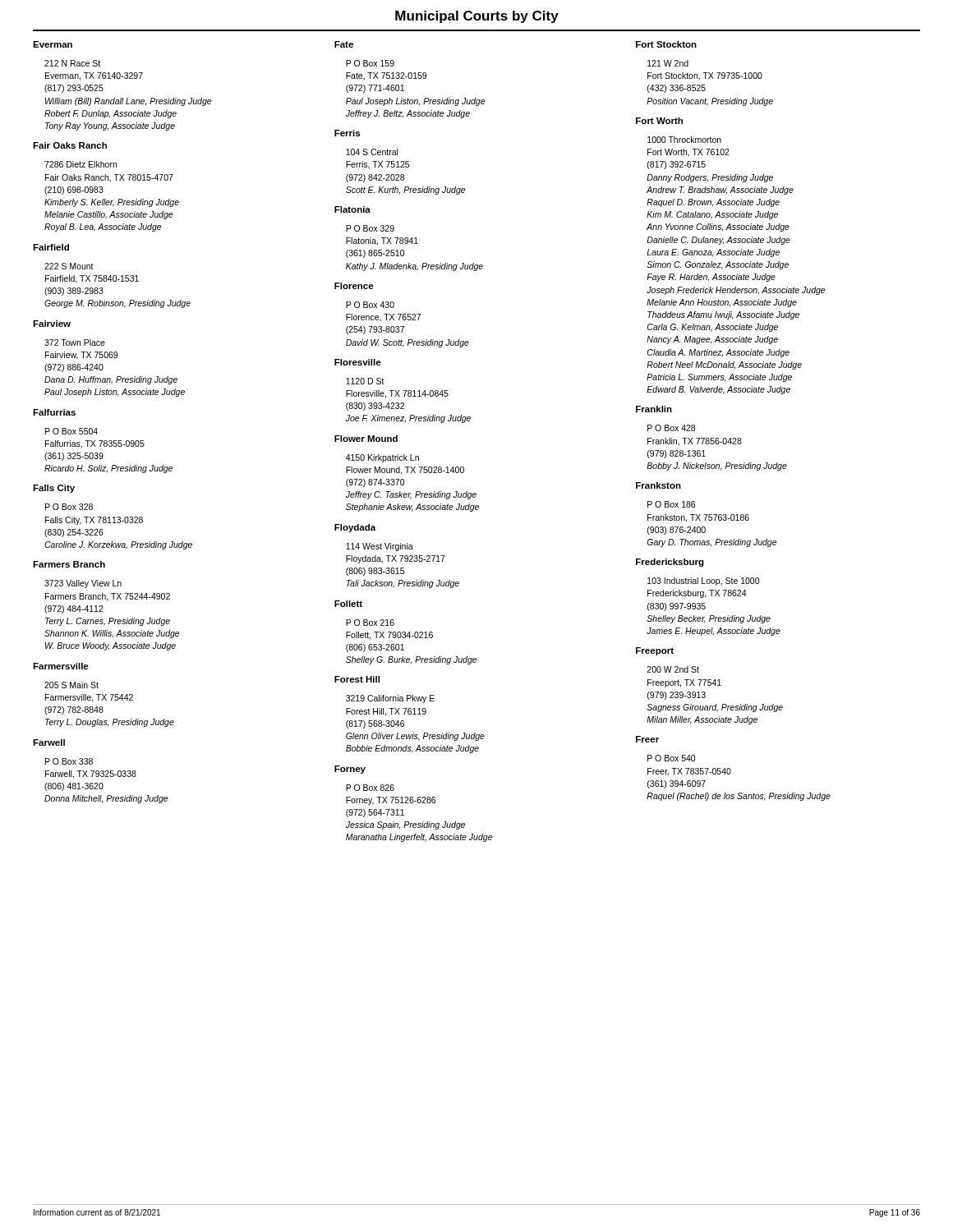Click on the text starting "P O Box 540 Freer, TX 78357-0540"
This screenshot has height=1232, width=953.
671,758
